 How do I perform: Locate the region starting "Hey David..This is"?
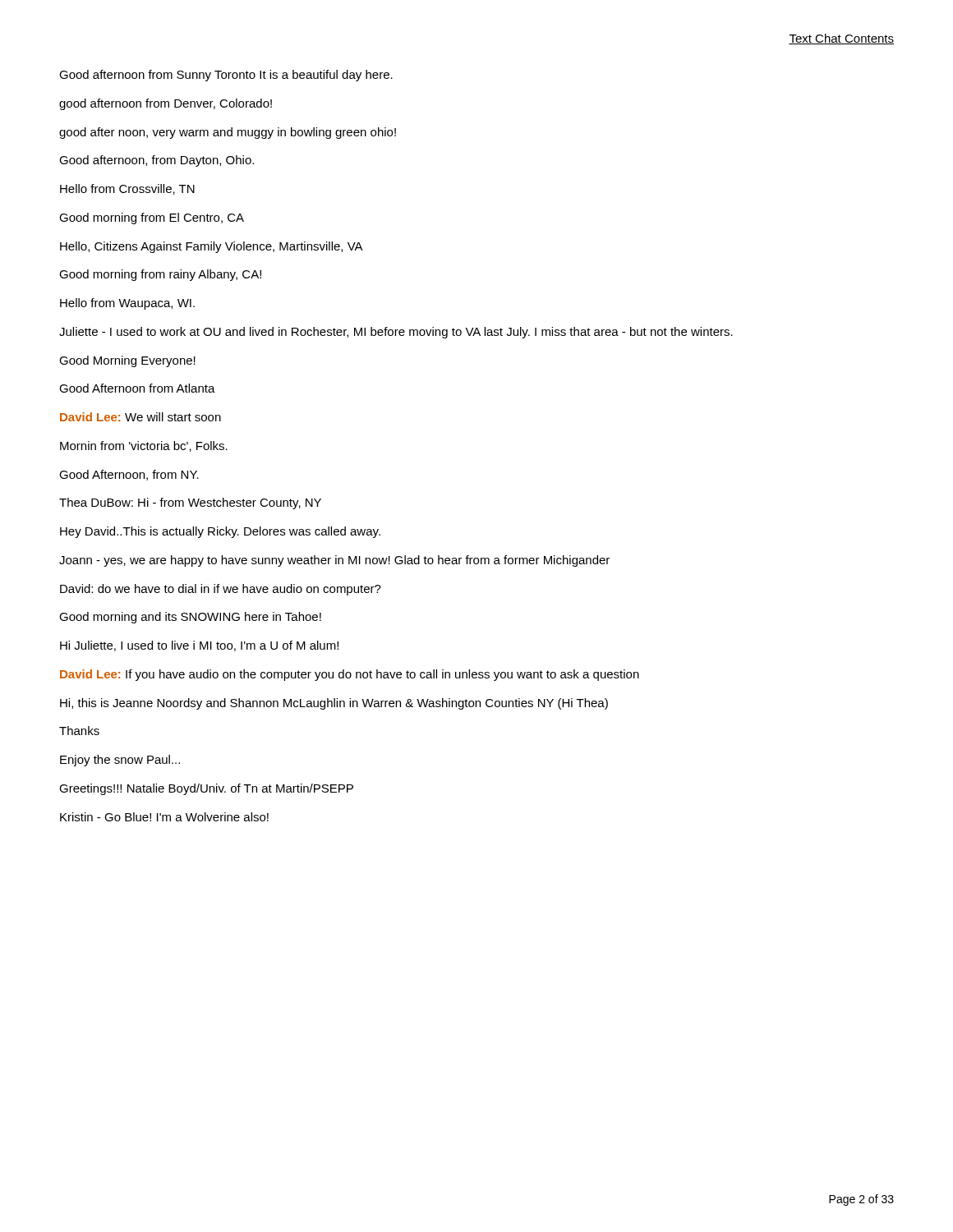tap(220, 531)
